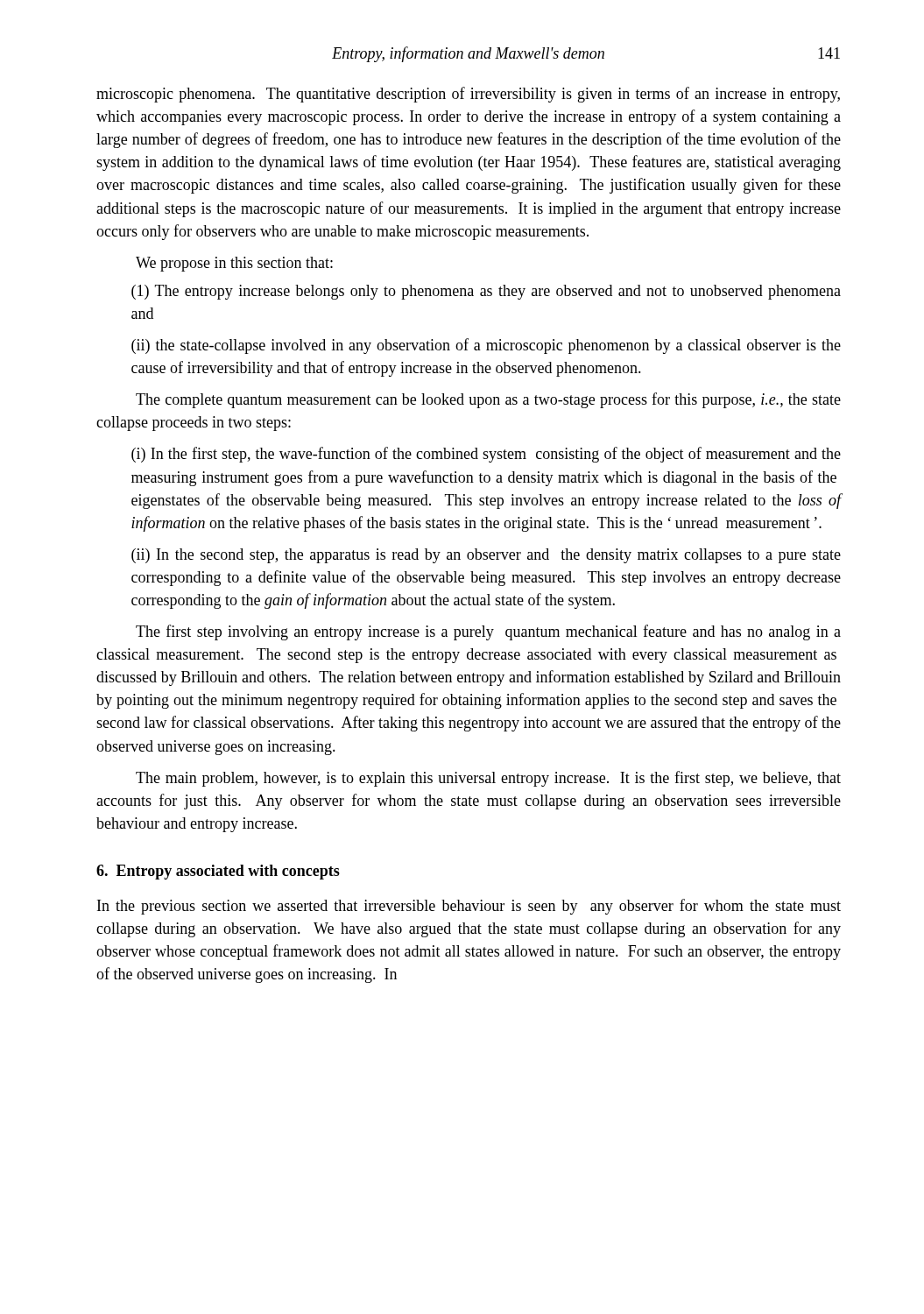Locate the passage starting "6. Entropy associated with concepts"
The image size is (924, 1314).
pos(218,871)
